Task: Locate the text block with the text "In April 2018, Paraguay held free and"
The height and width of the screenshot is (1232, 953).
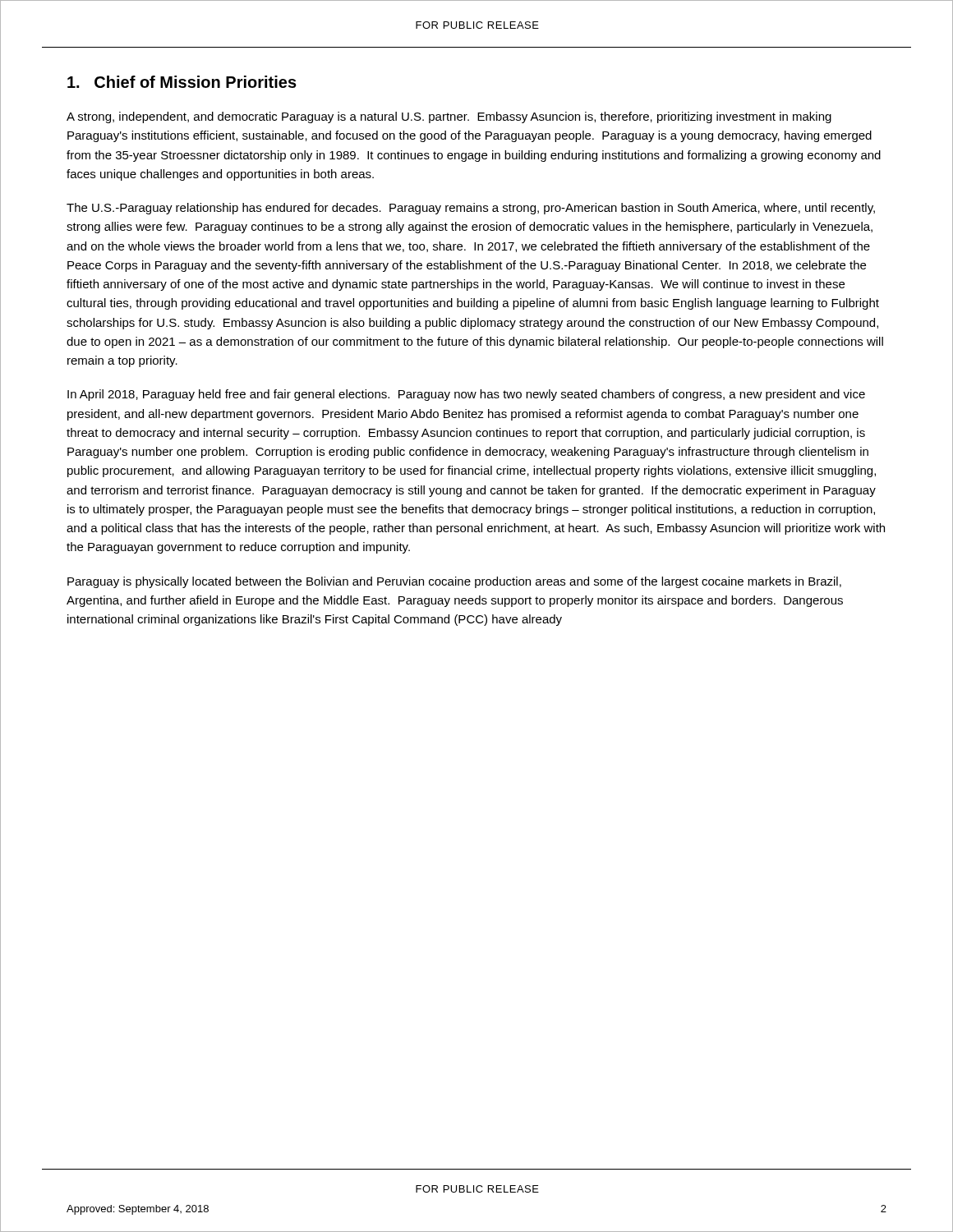Action: pos(476,470)
